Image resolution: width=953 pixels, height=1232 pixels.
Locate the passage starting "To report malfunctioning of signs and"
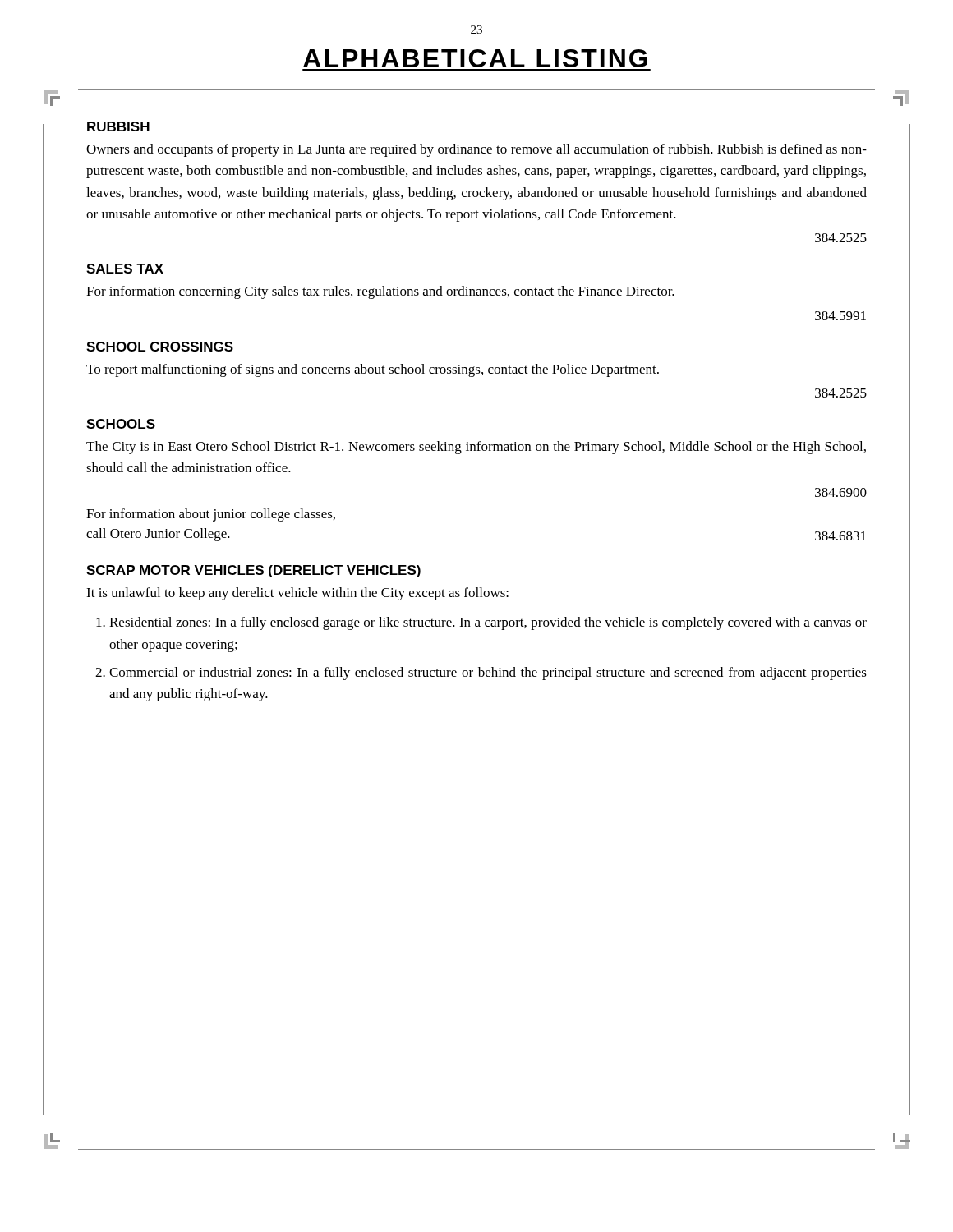[373, 369]
